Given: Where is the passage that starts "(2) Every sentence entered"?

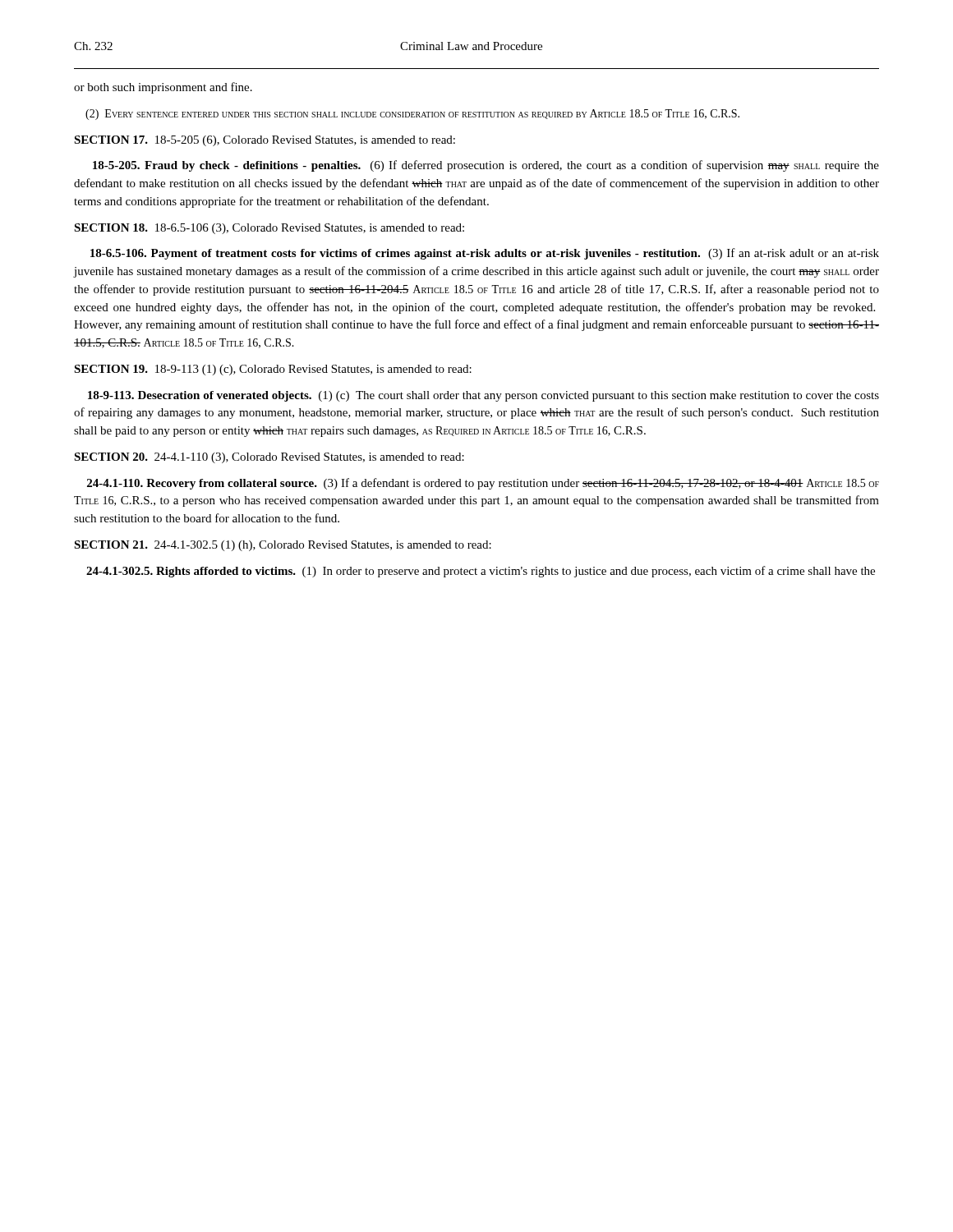Looking at the screenshot, I should pos(476,114).
